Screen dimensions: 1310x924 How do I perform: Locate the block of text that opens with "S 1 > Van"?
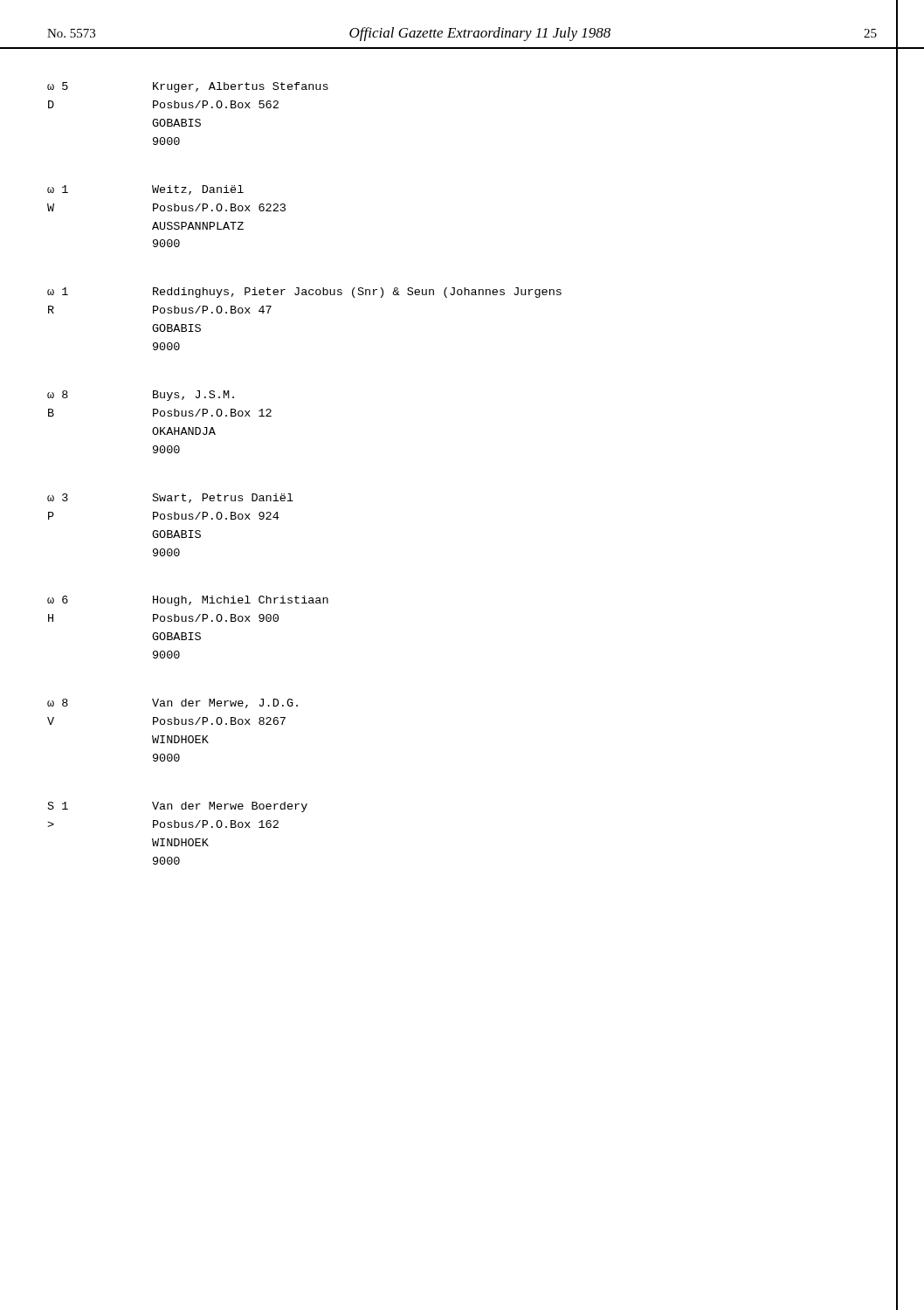178,807
